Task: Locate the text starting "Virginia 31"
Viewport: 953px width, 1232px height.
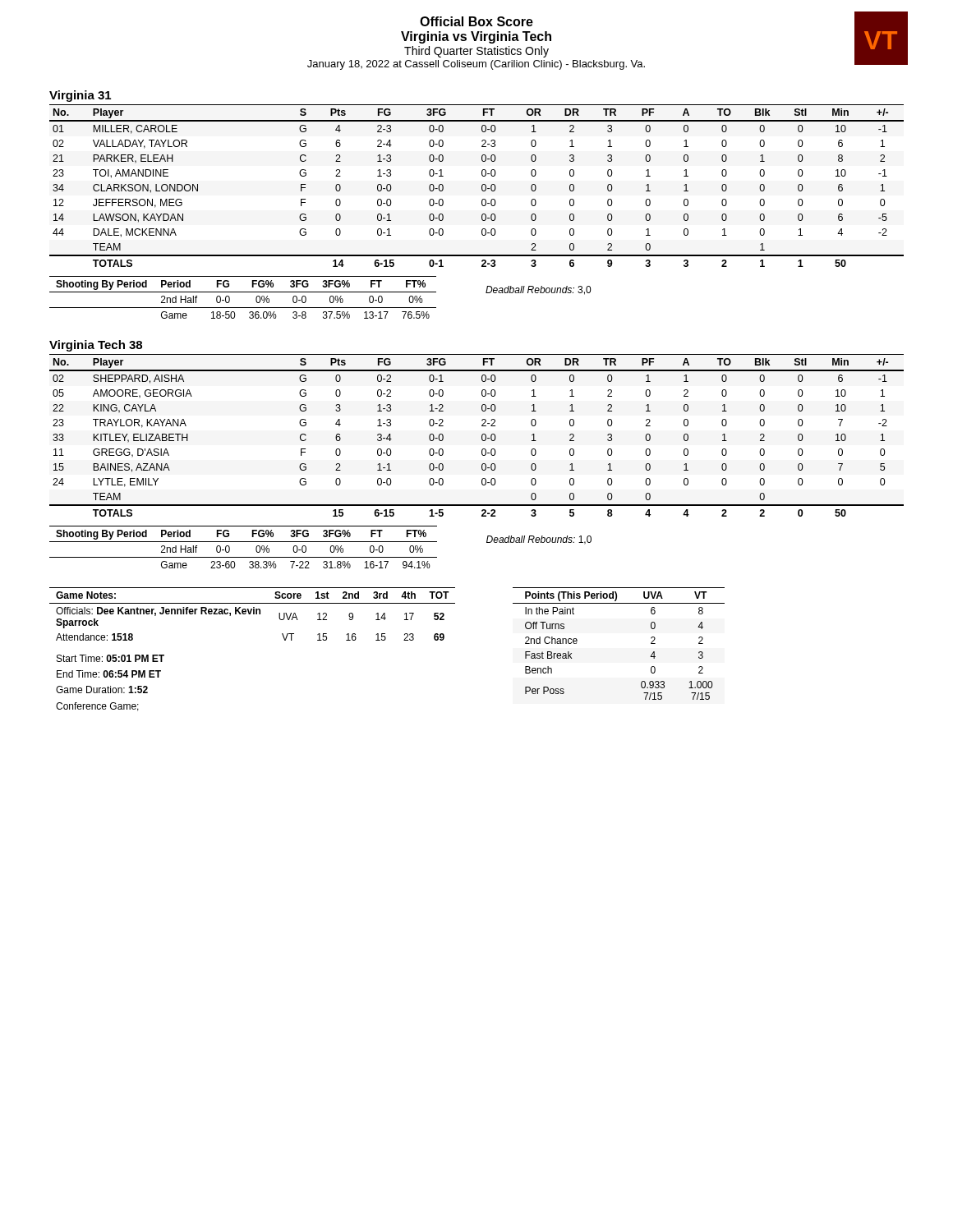Action: point(80,95)
